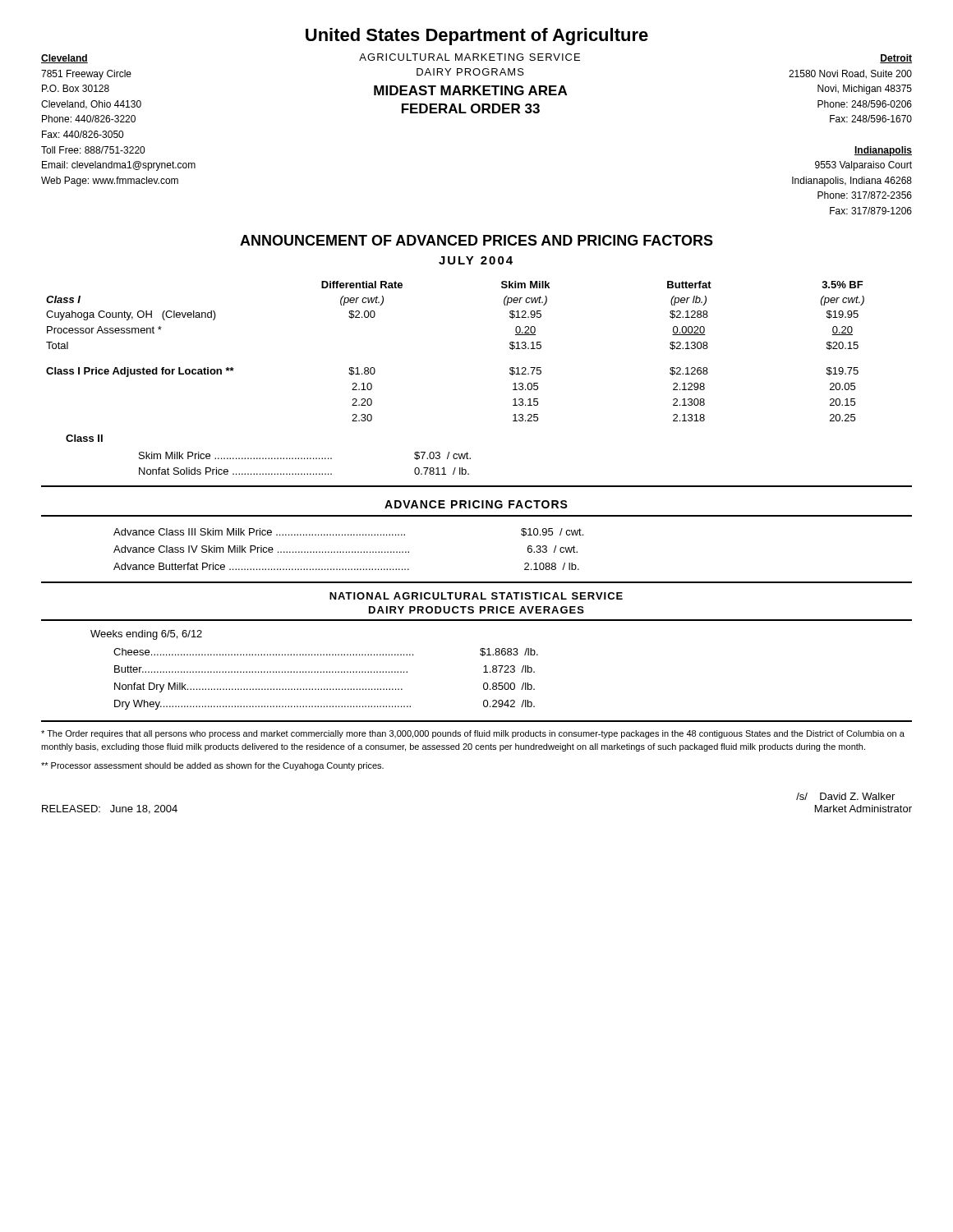The height and width of the screenshot is (1232, 953).
Task: Click on the footnote with the text "The Order requires that all persons who process"
Action: pos(473,740)
